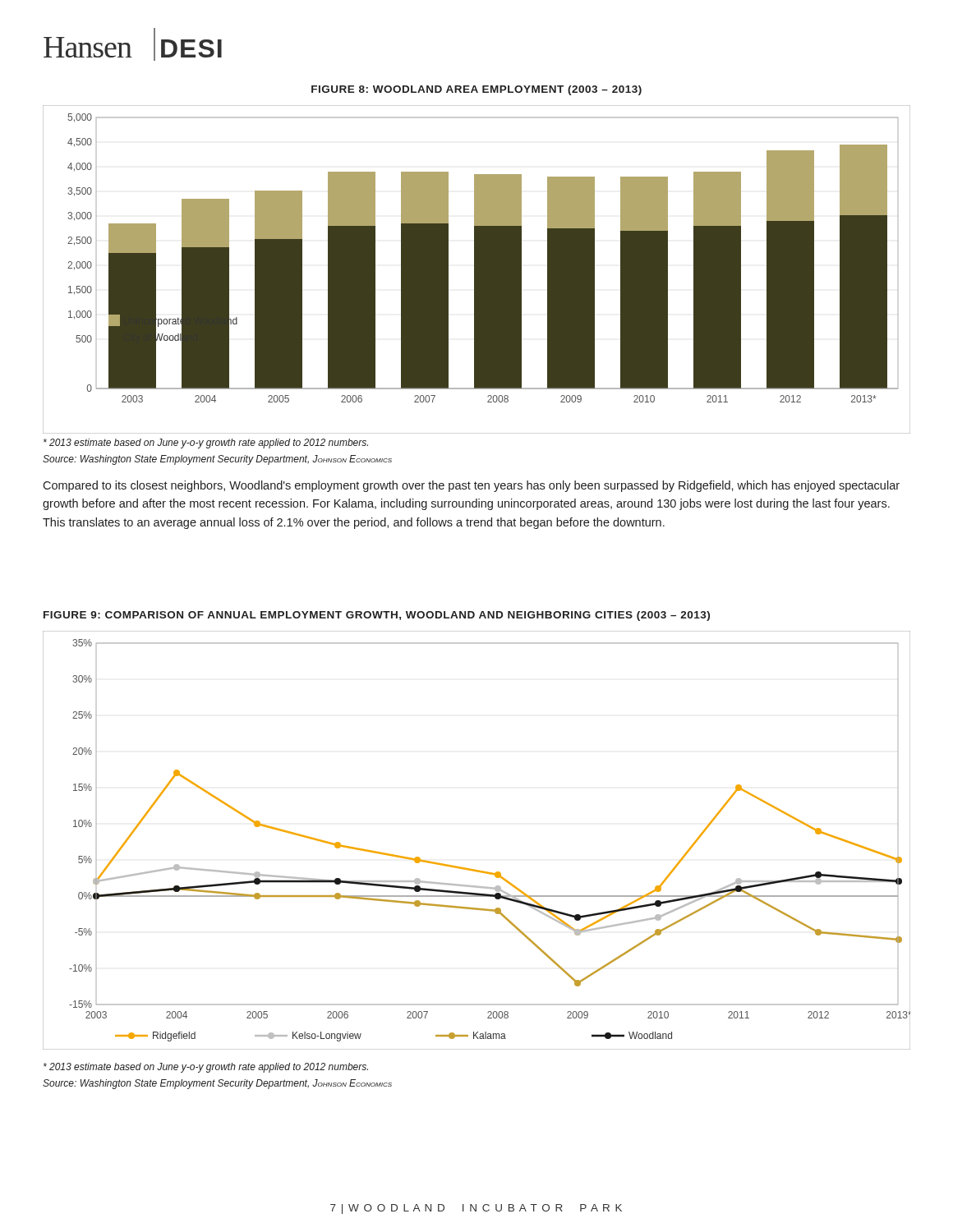953x1232 pixels.
Task: Find the stacked bar chart
Action: (476, 271)
